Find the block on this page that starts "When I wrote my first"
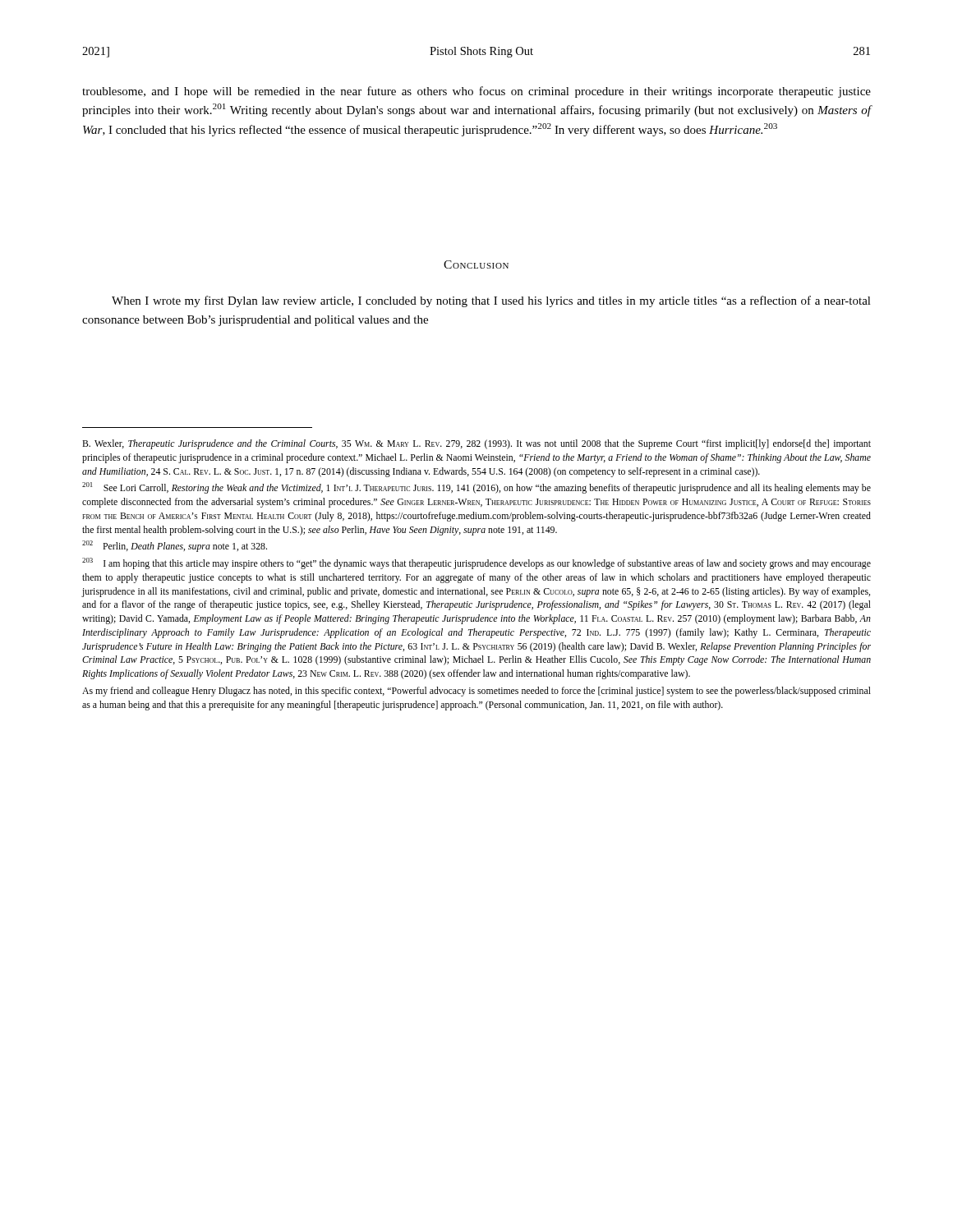This screenshot has height=1232, width=953. 476,311
